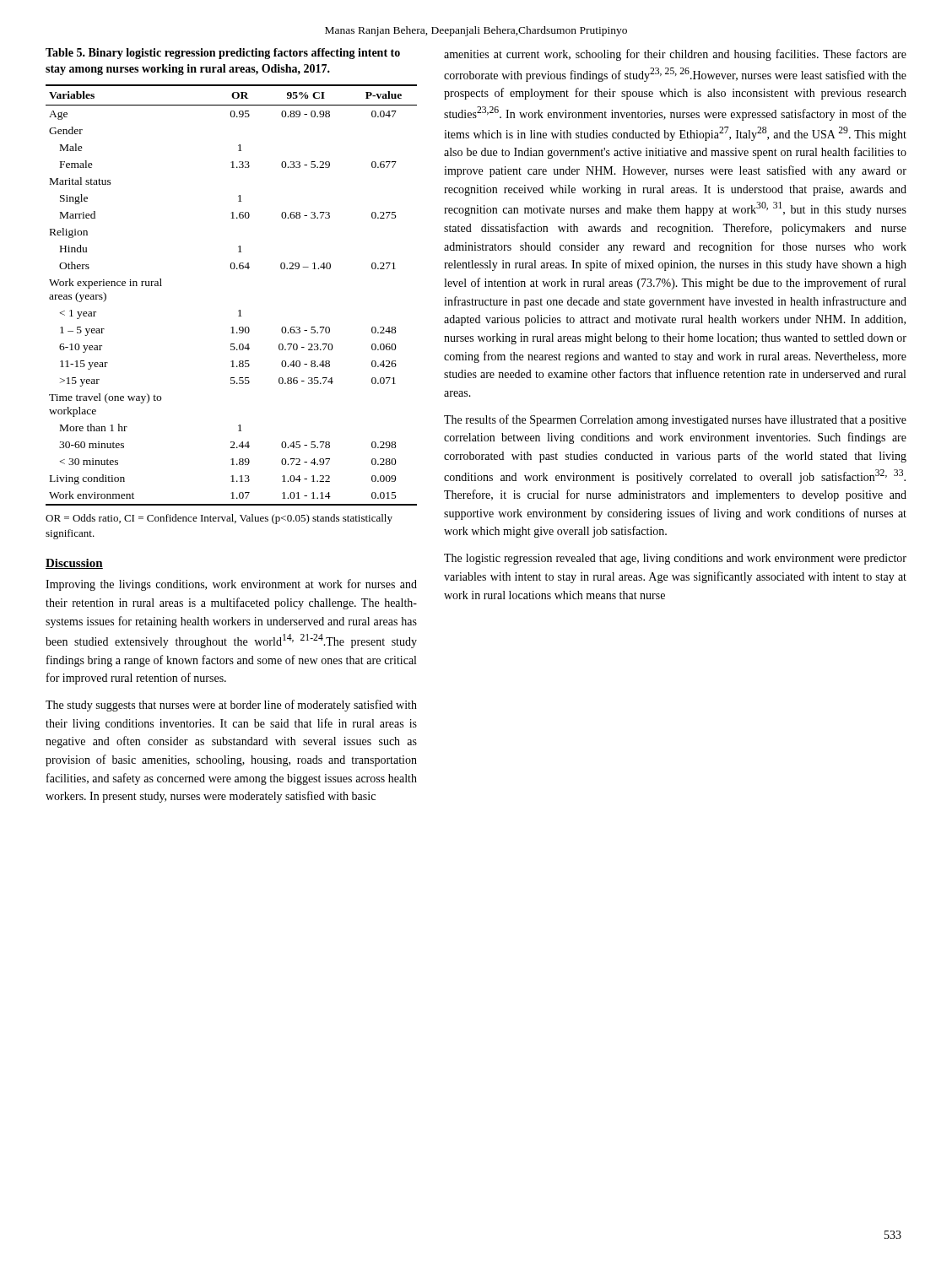Viewport: 952px width, 1266px height.
Task: Click the passage that begins "OR = Odds ratio,"
Action: pyautogui.click(x=219, y=525)
